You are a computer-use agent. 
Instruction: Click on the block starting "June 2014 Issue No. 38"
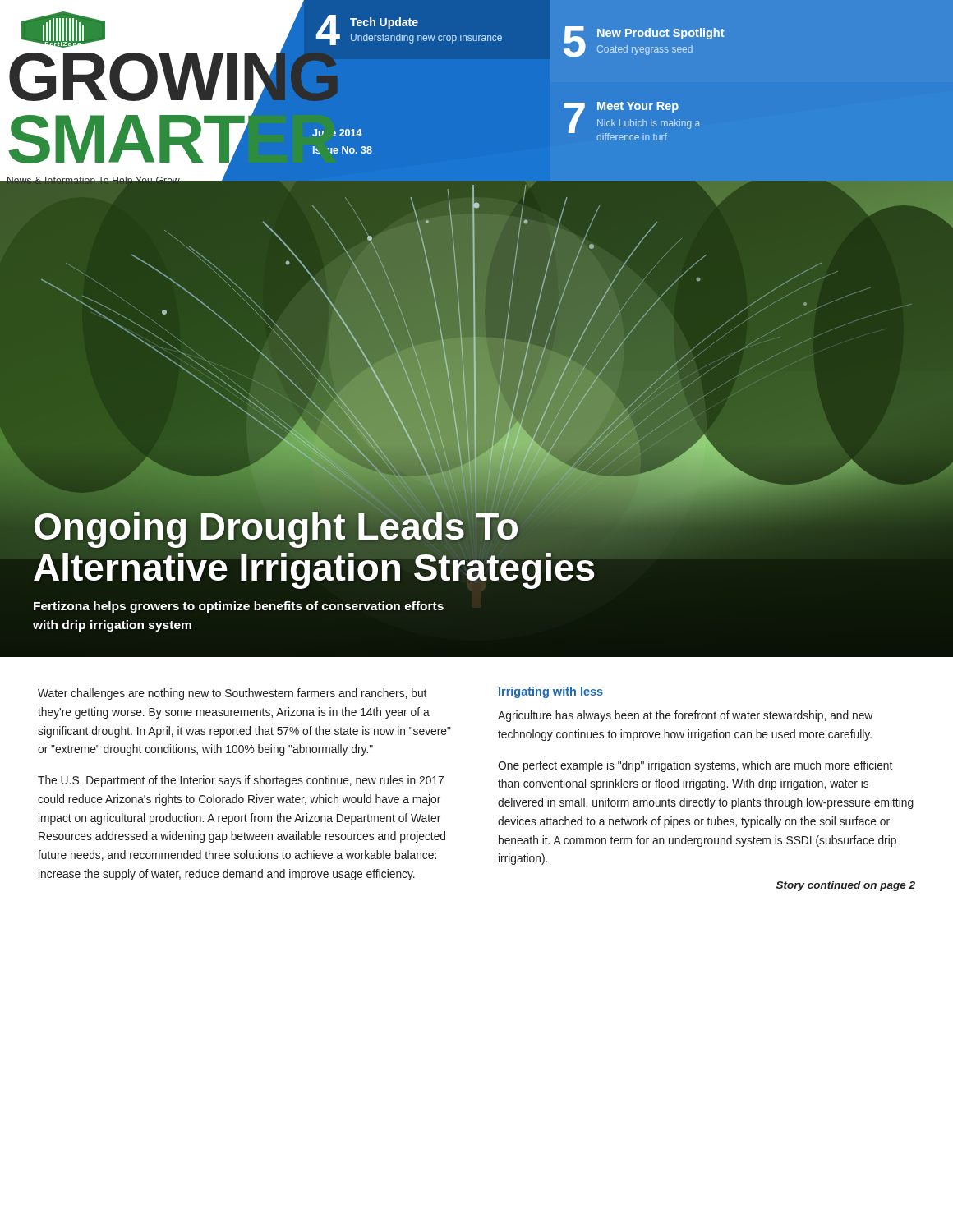click(342, 142)
